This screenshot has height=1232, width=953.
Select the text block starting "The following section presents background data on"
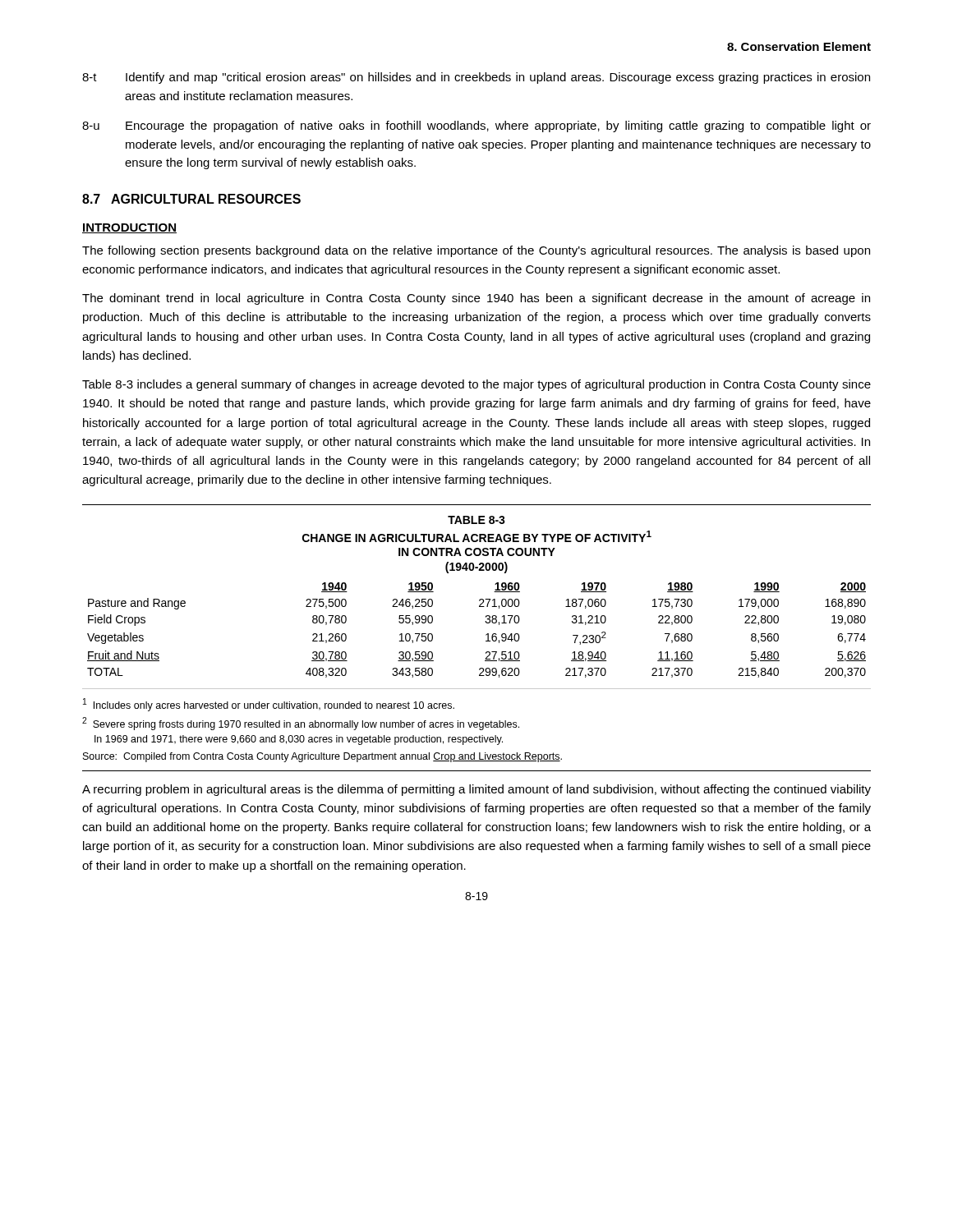point(476,259)
